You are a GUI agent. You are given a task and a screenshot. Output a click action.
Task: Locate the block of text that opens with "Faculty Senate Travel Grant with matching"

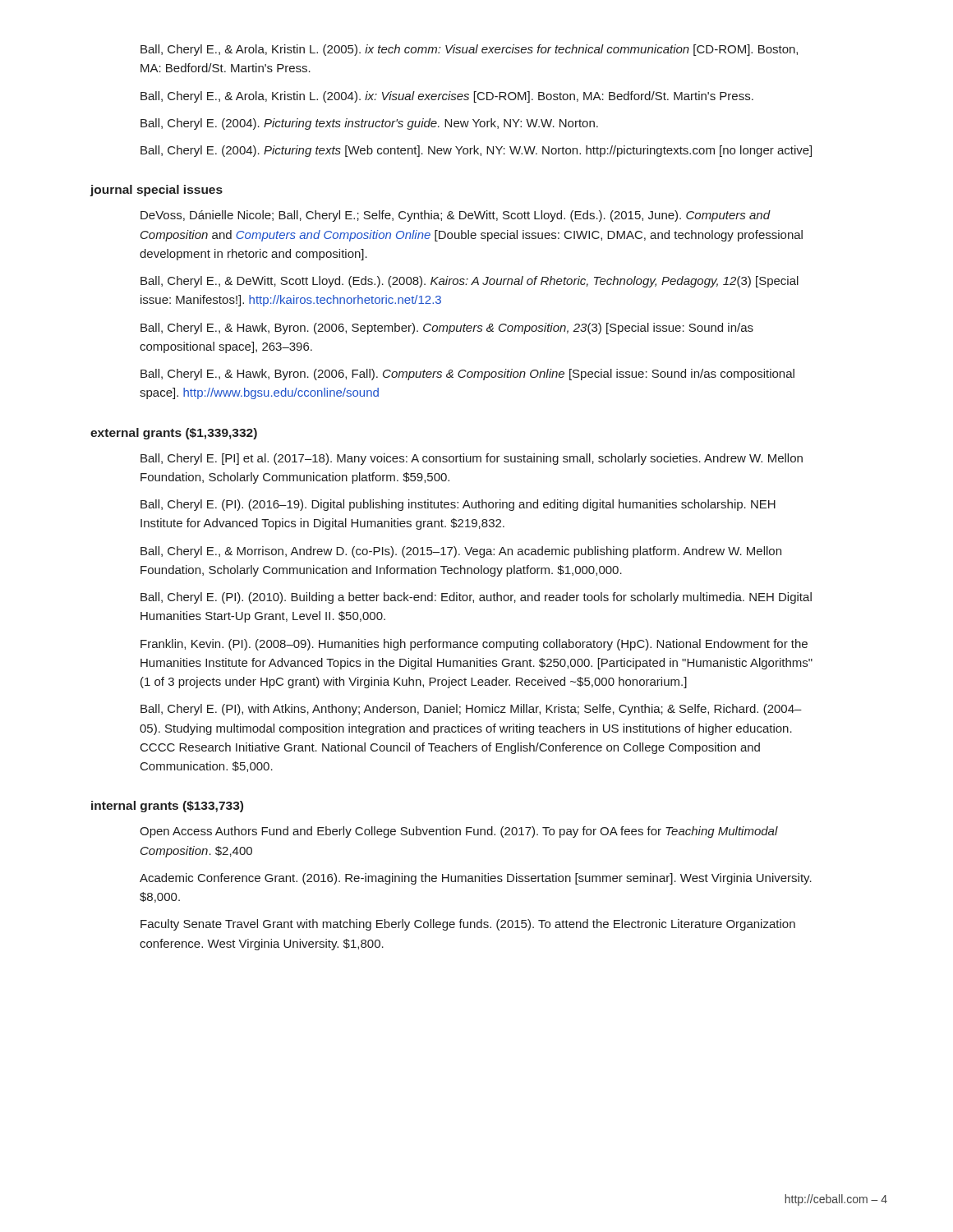(468, 933)
